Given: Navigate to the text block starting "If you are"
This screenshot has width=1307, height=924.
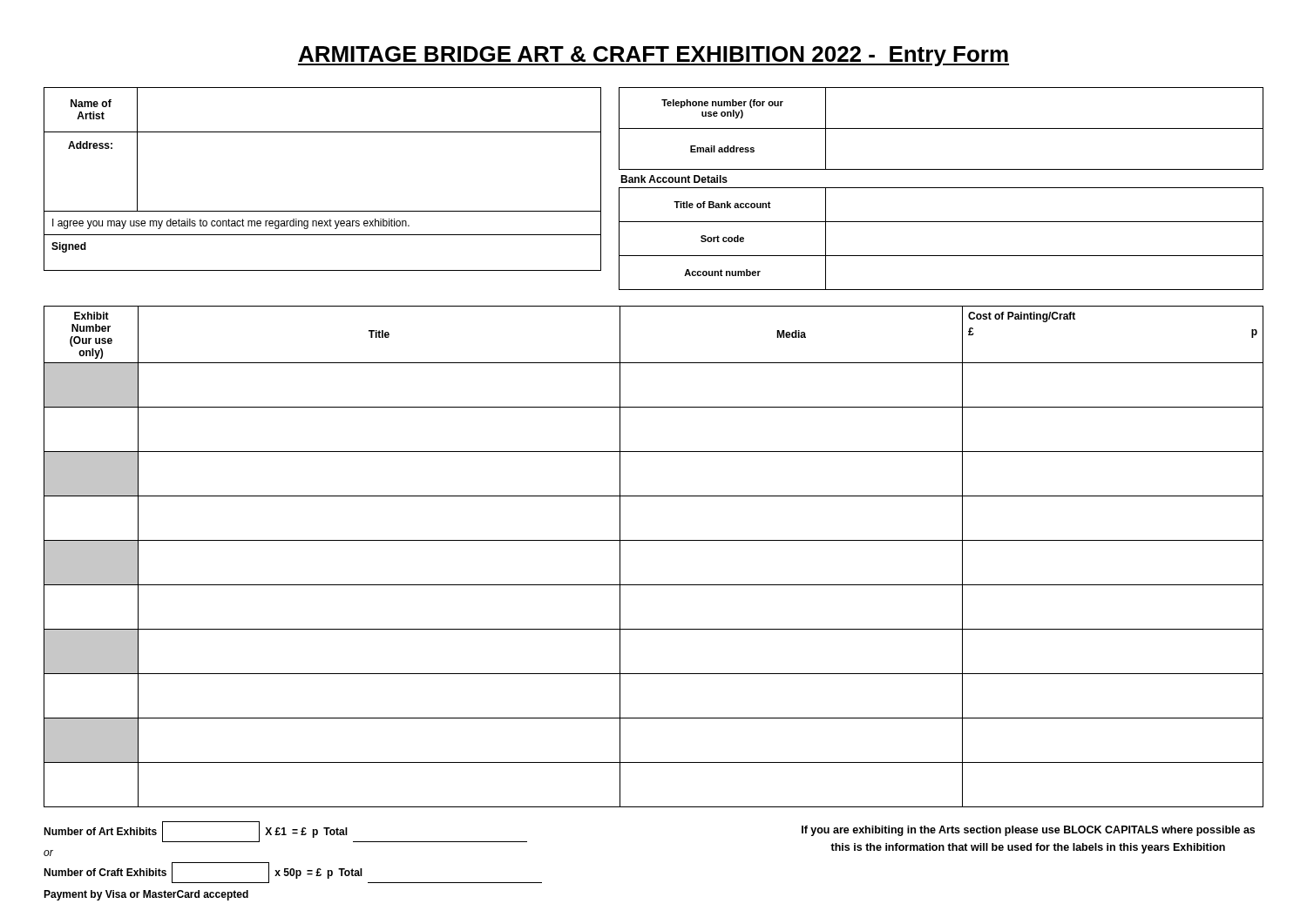Looking at the screenshot, I should [x=1028, y=839].
